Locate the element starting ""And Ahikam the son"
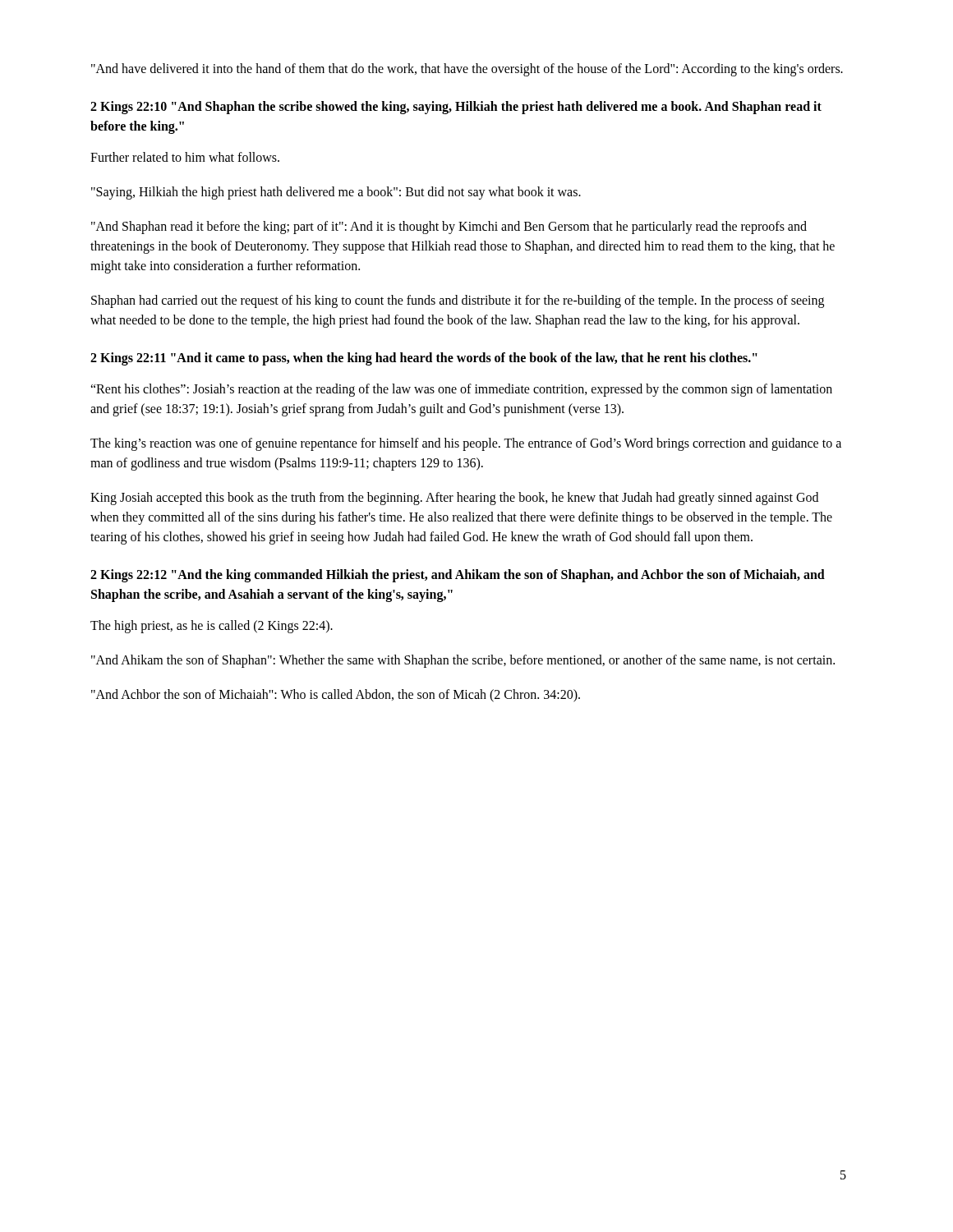 pyautogui.click(x=463, y=660)
